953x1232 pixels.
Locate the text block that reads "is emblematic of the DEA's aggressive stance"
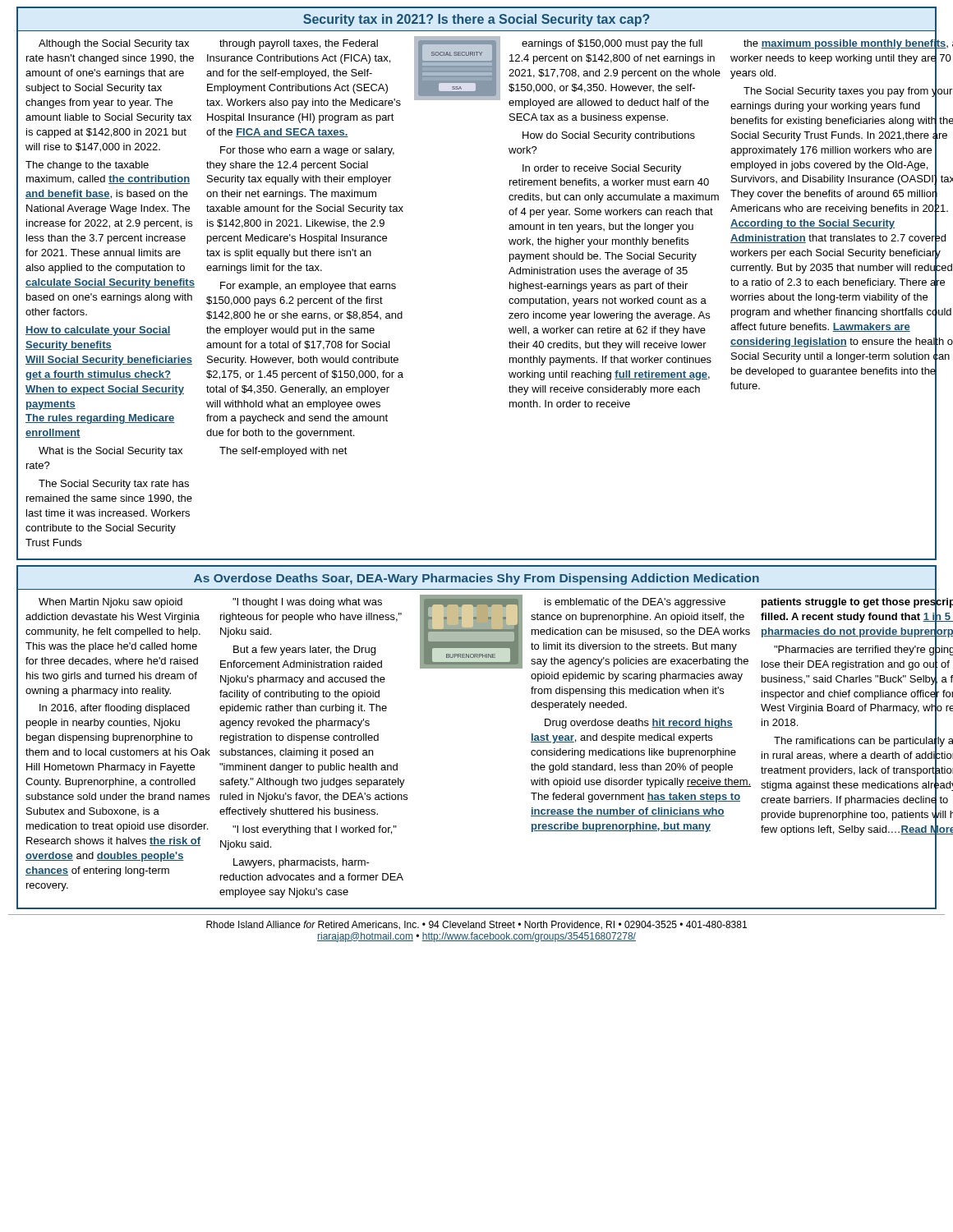pos(642,714)
